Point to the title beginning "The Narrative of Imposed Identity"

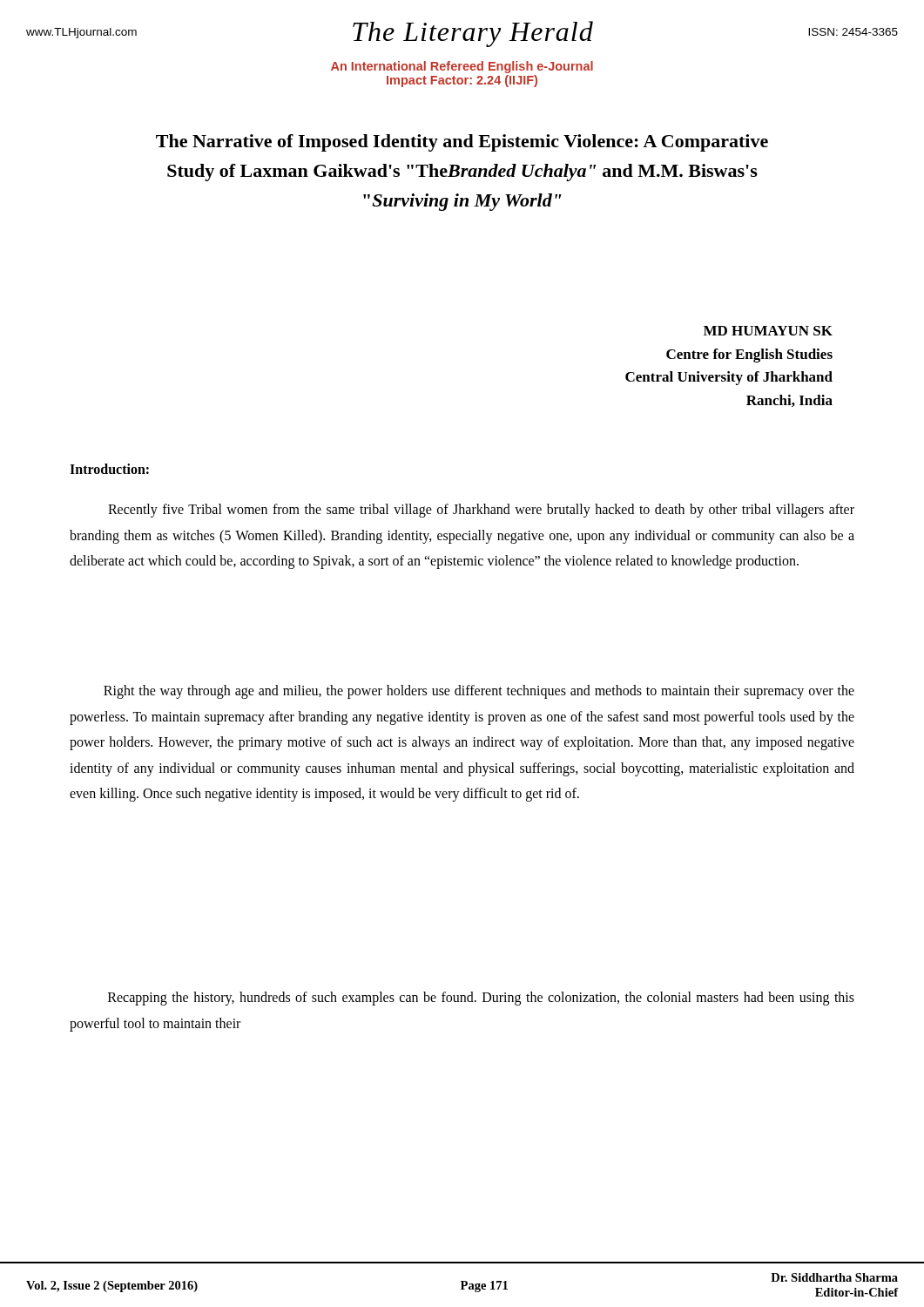click(462, 170)
